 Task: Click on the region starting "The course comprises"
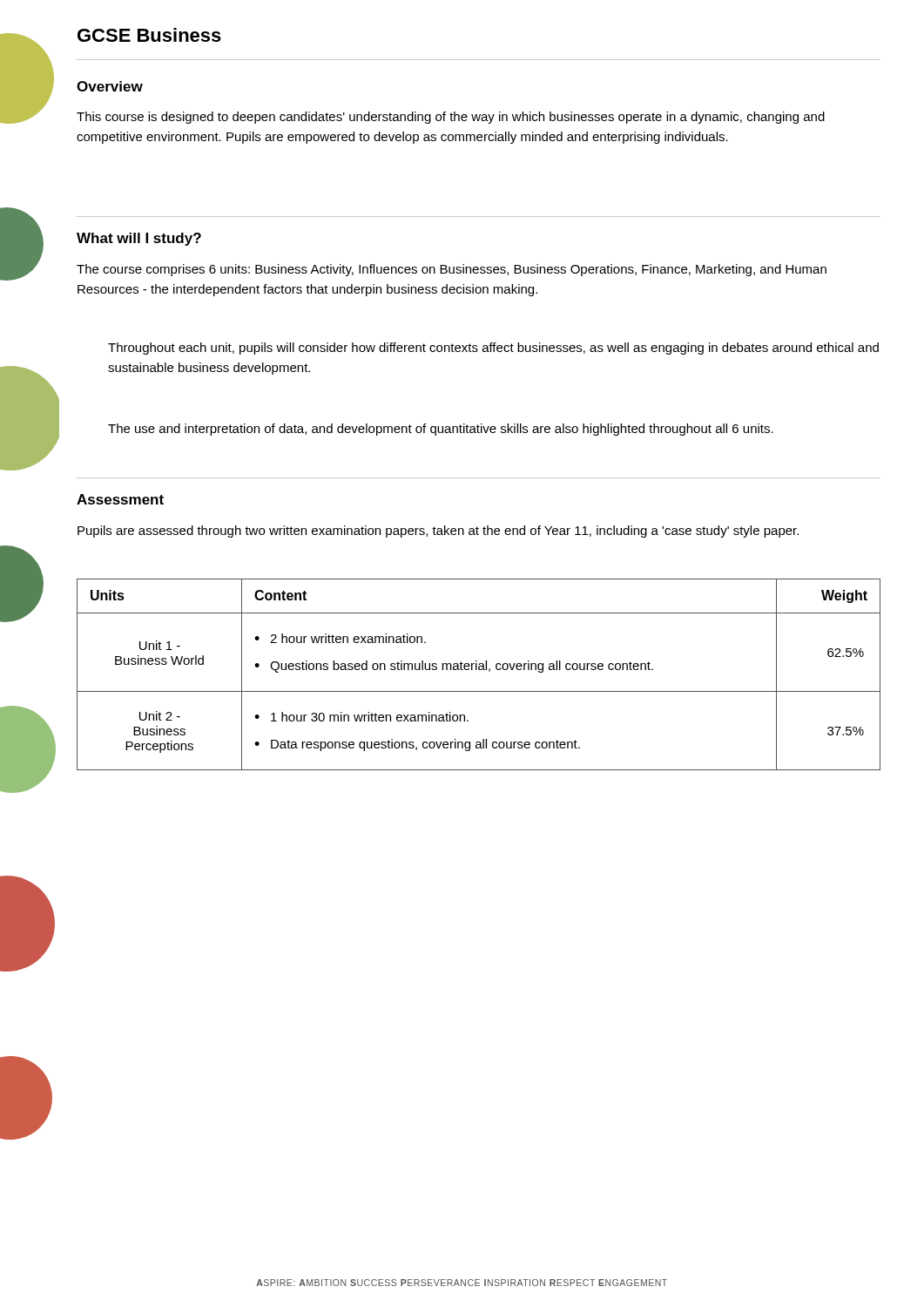click(x=479, y=279)
